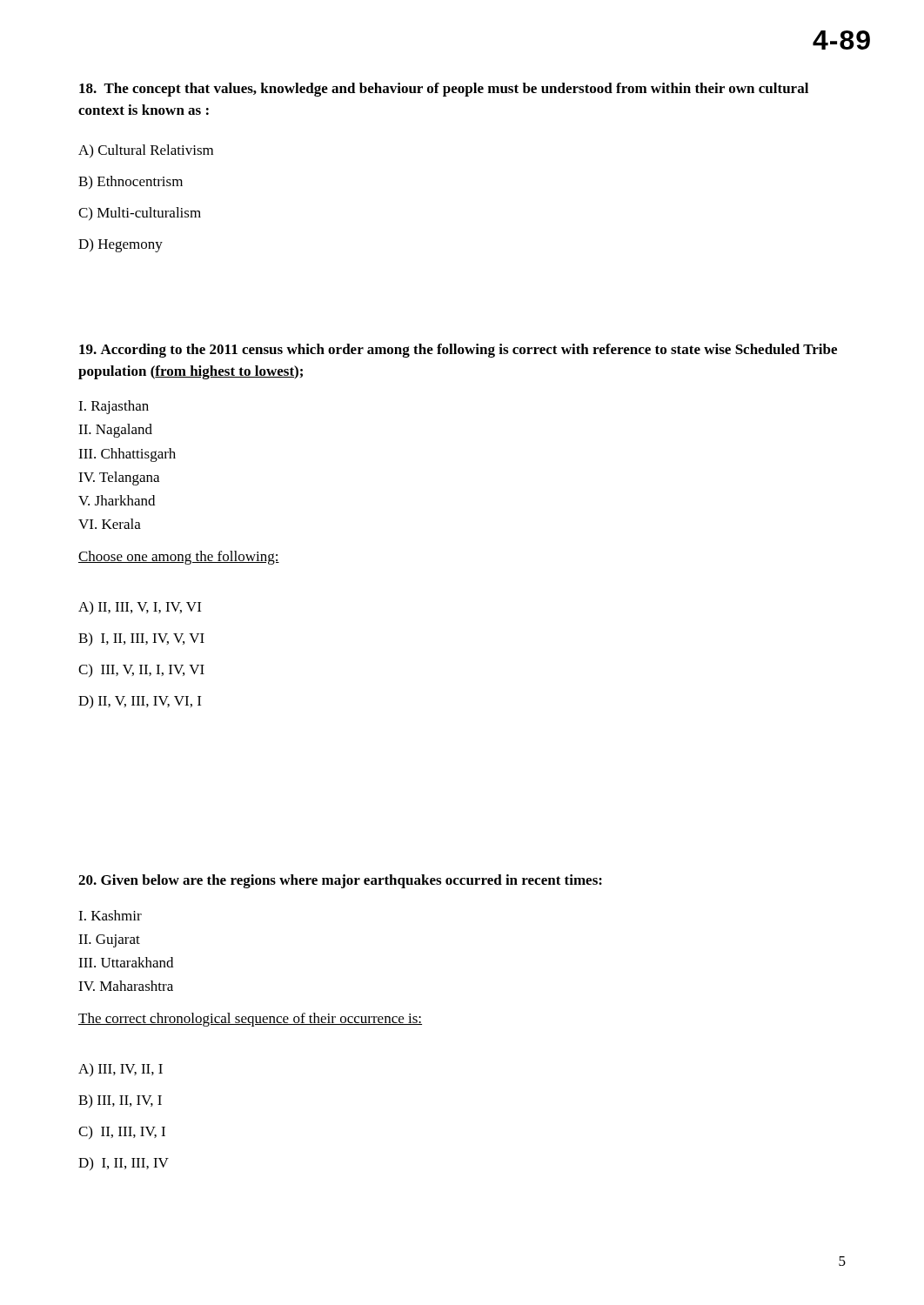The height and width of the screenshot is (1305, 924).
Task: Locate the passage starting "C) III, V, II, I,"
Action: click(141, 669)
